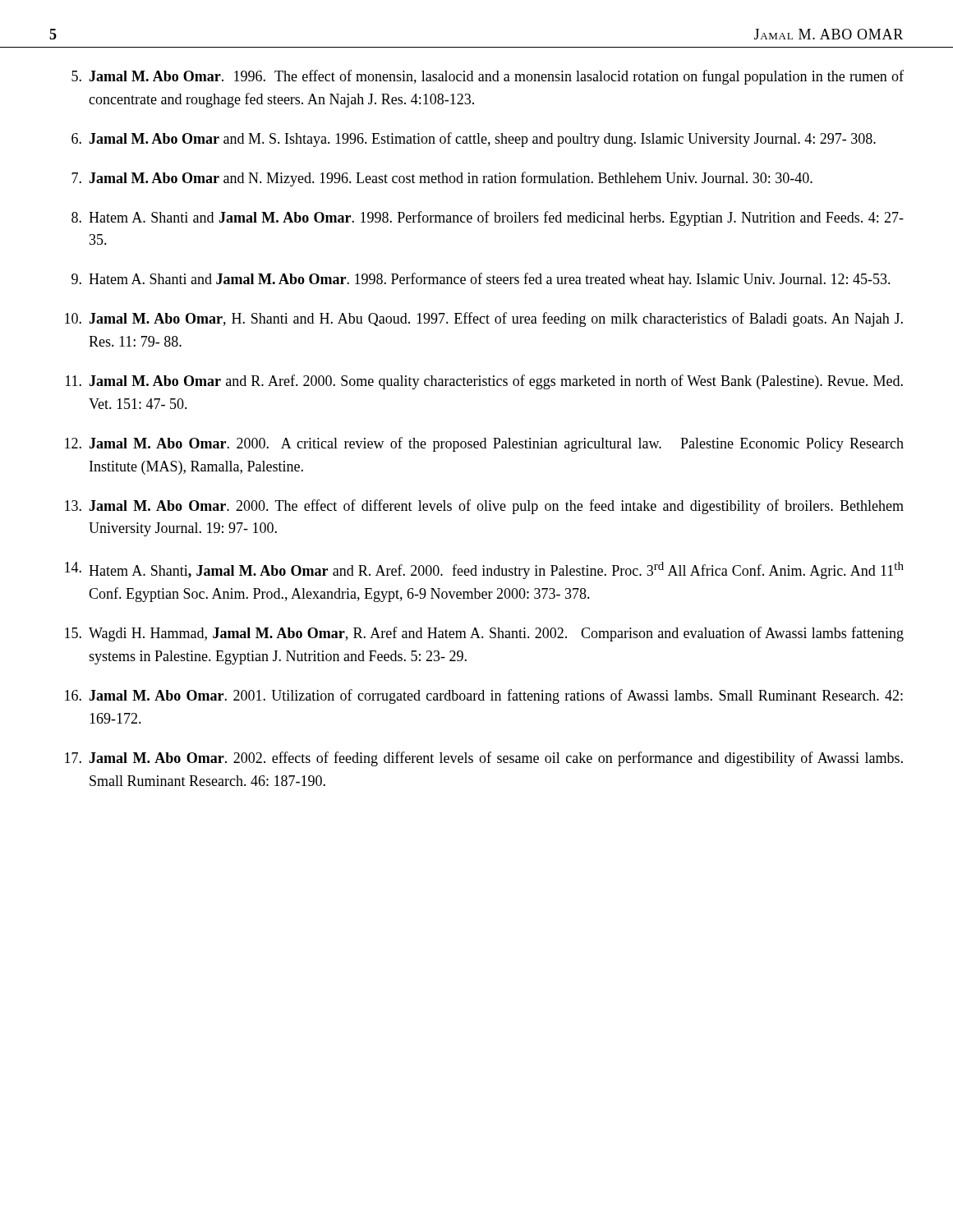Click the passage that begins "15. Wagdi H. Hammad,"

476,646
